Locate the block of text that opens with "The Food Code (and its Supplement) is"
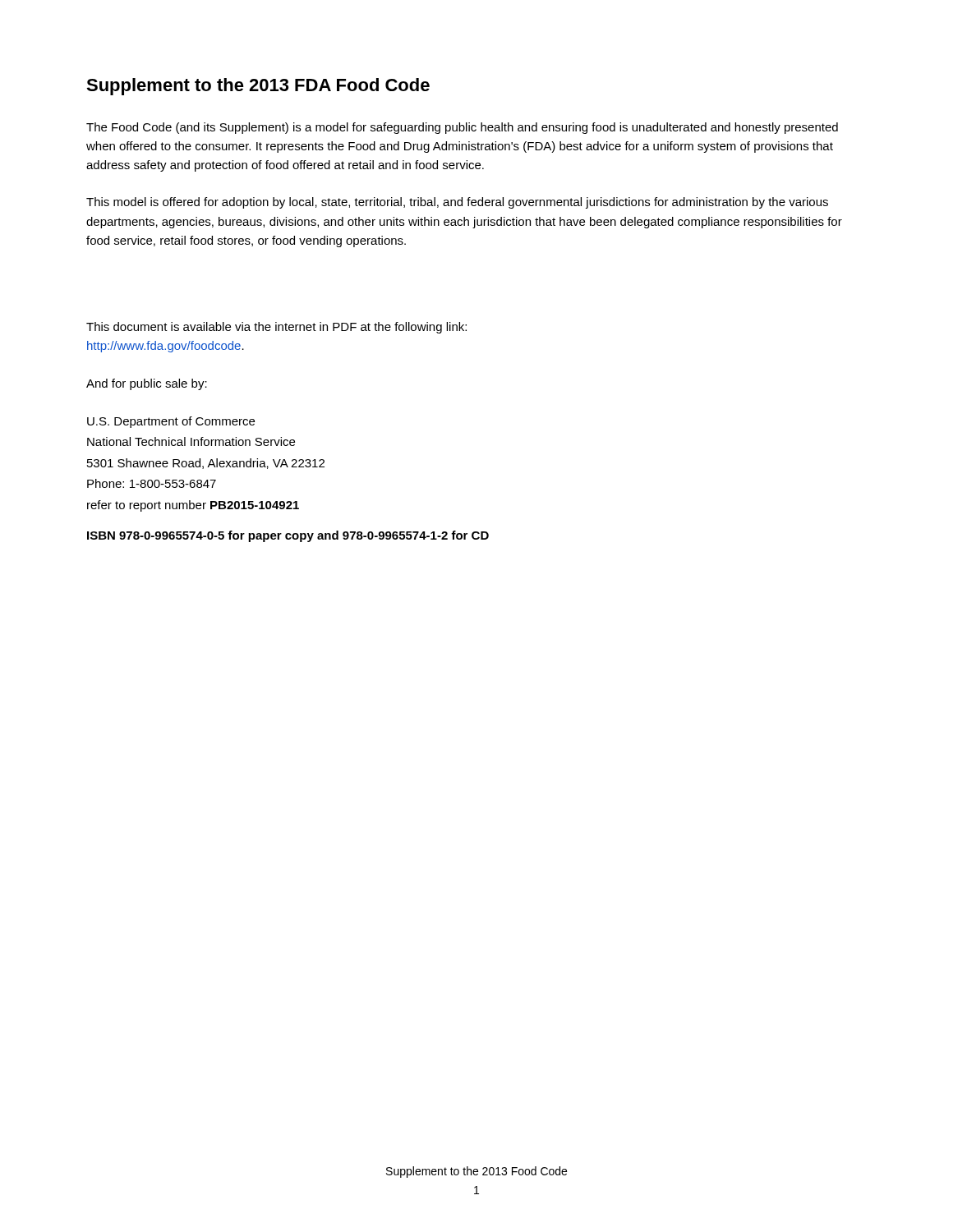Viewport: 953px width, 1232px height. (462, 146)
